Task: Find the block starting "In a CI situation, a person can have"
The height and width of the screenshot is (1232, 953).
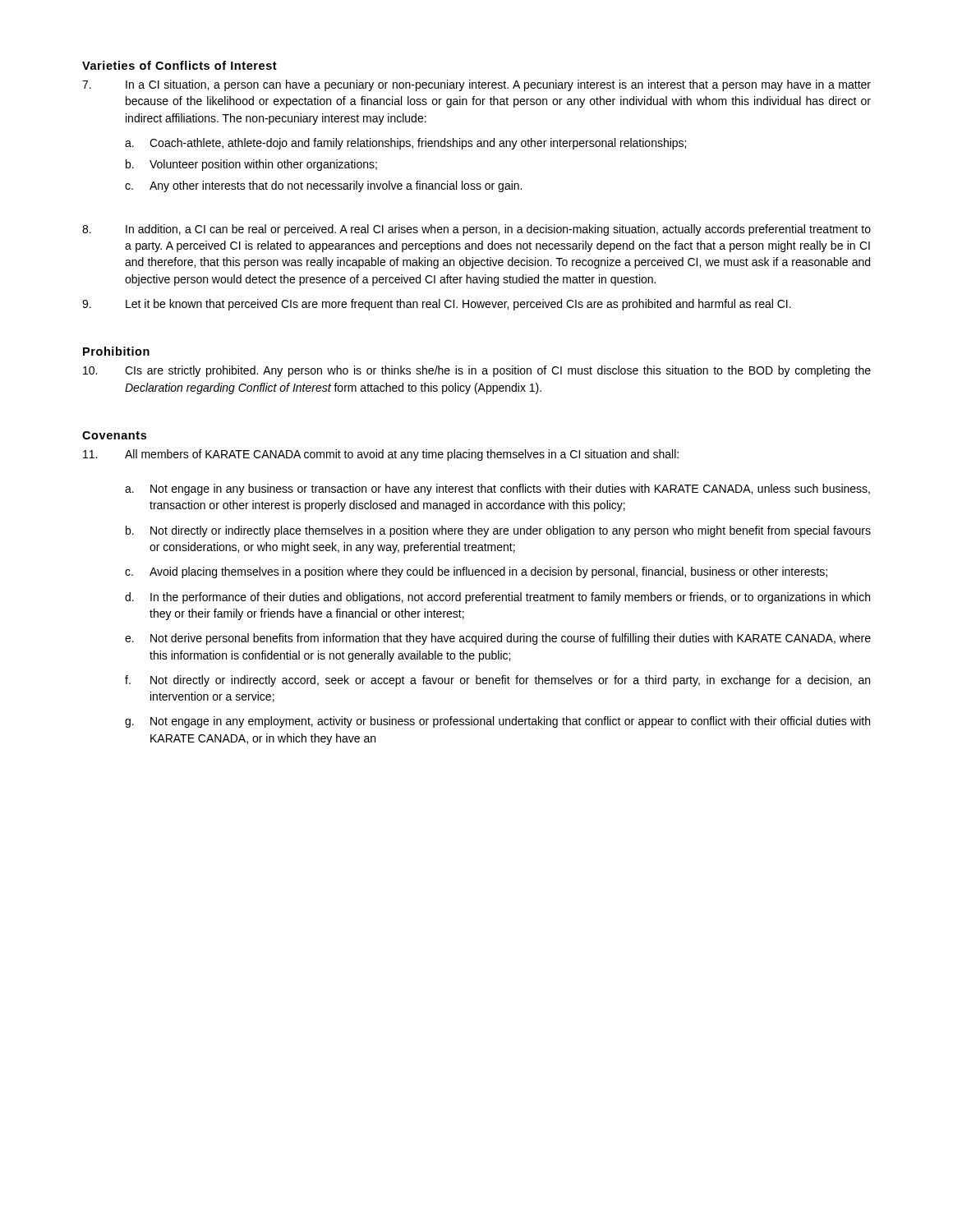Action: 476,101
